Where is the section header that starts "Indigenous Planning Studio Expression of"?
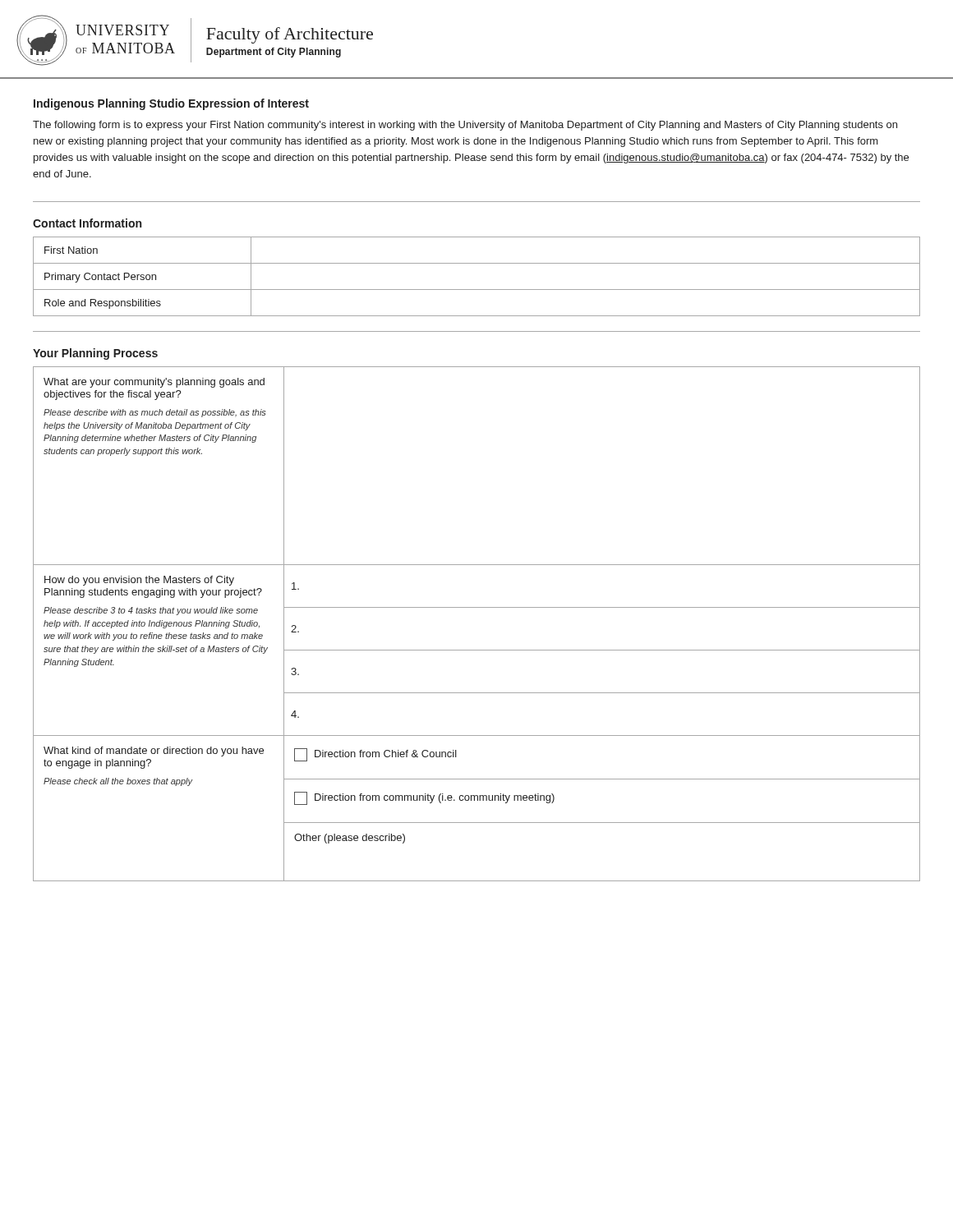Image resolution: width=953 pixels, height=1232 pixels. tap(171, 103)
